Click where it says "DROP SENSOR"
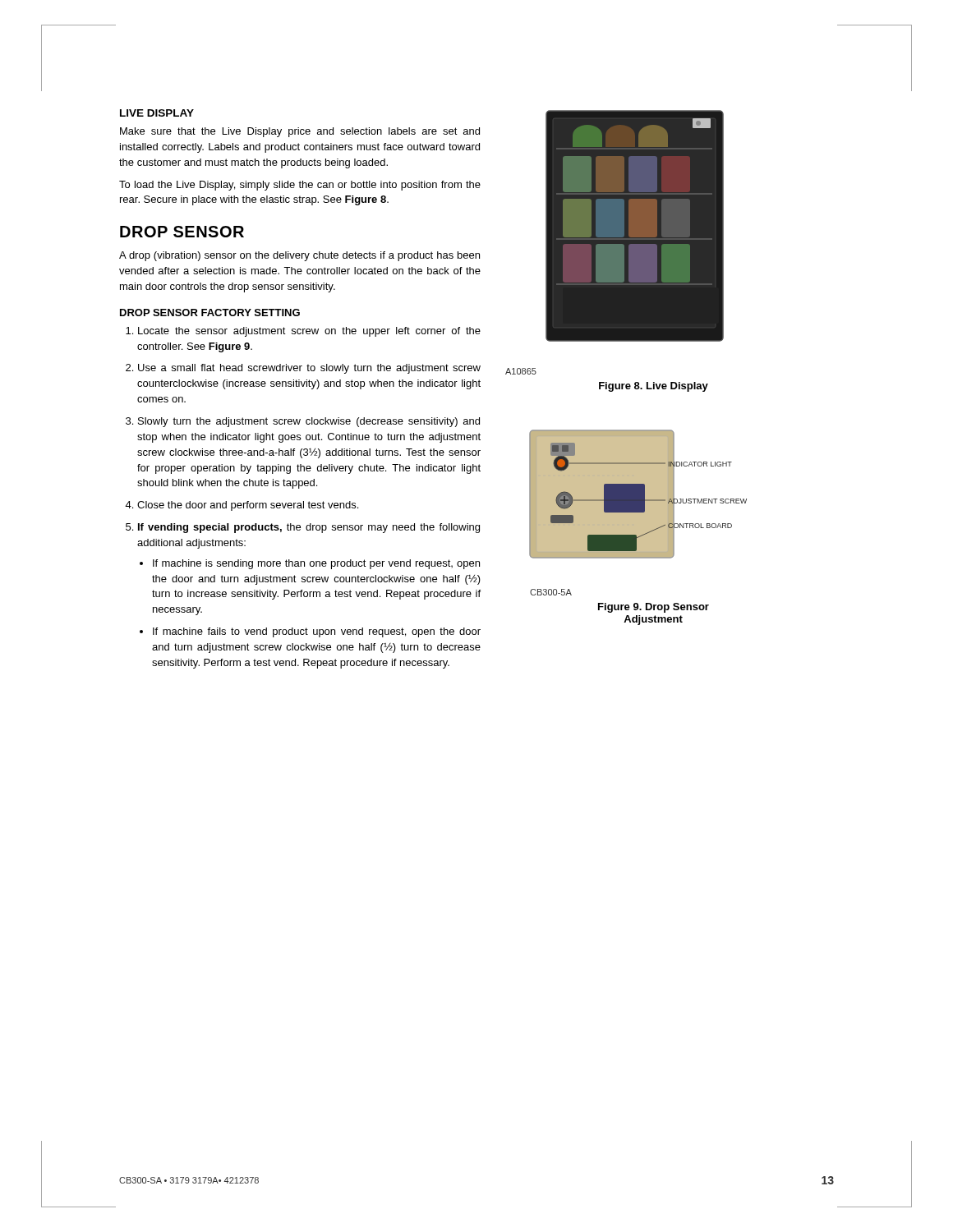953x1232 pixels. [x=182, y=232]
